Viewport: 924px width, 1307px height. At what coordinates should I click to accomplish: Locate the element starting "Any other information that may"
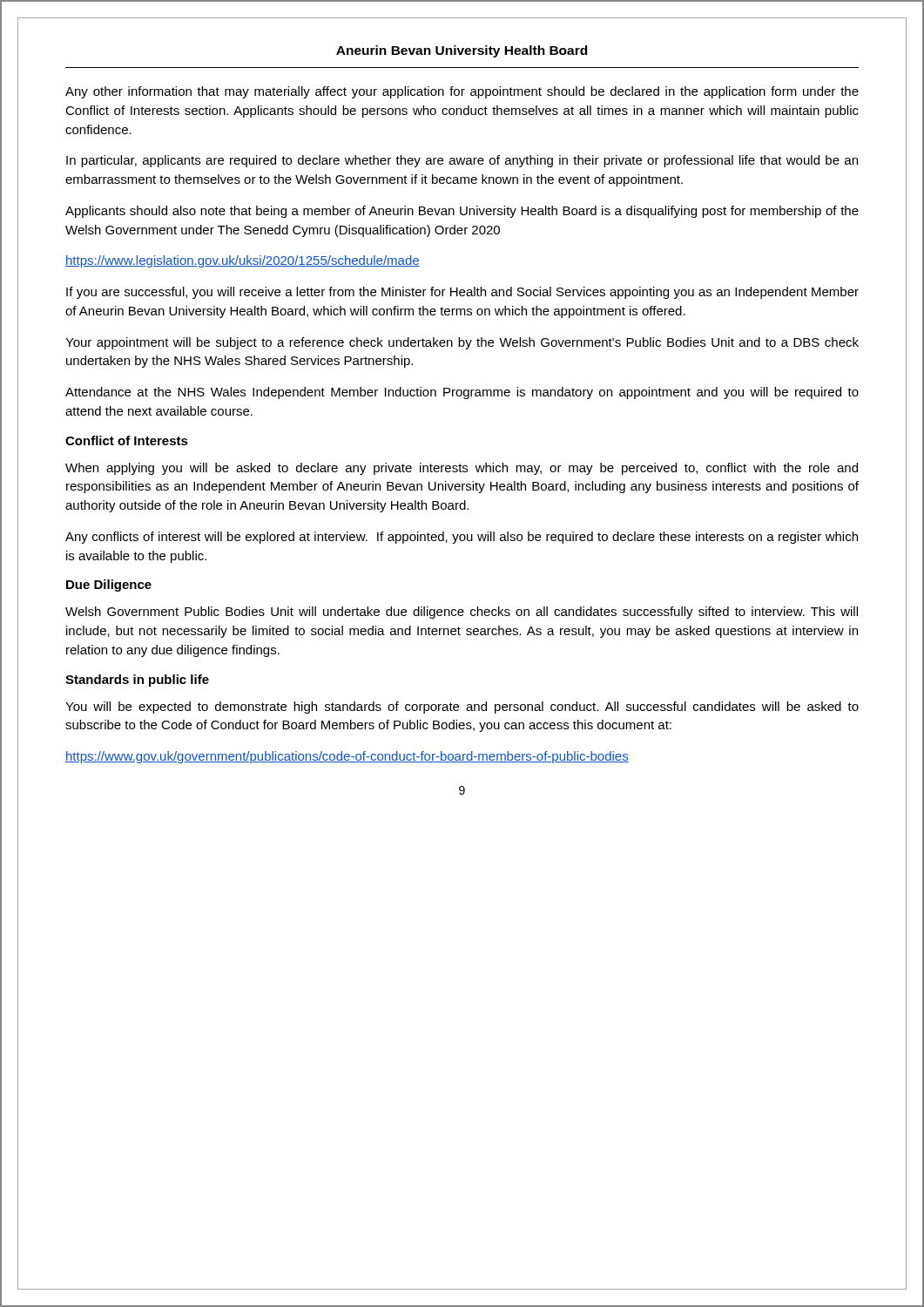tap(462, 110)
